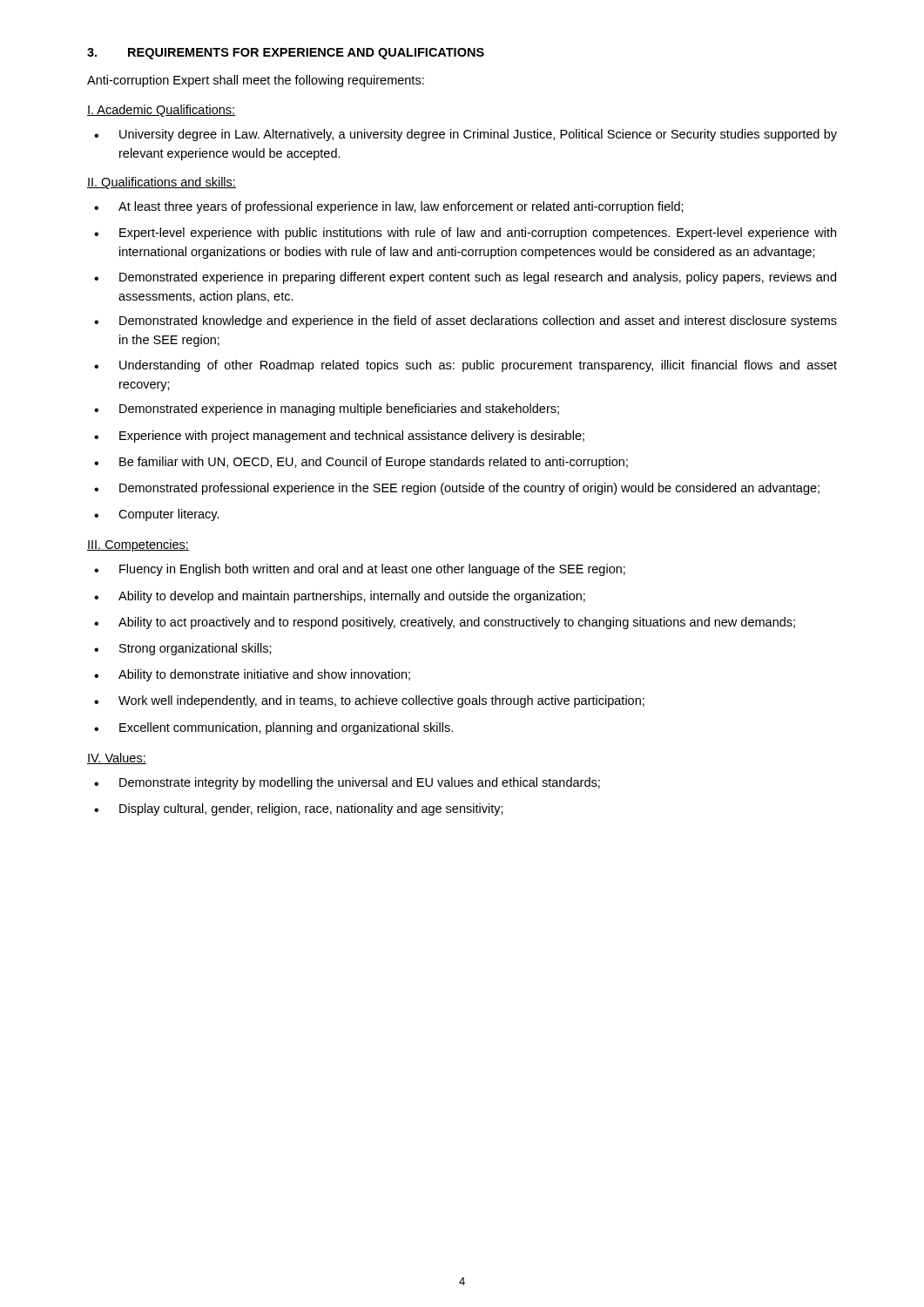924x1307 pixels.
Task: Click on the passage starting "III. Competencies:"
Action: 138,545
